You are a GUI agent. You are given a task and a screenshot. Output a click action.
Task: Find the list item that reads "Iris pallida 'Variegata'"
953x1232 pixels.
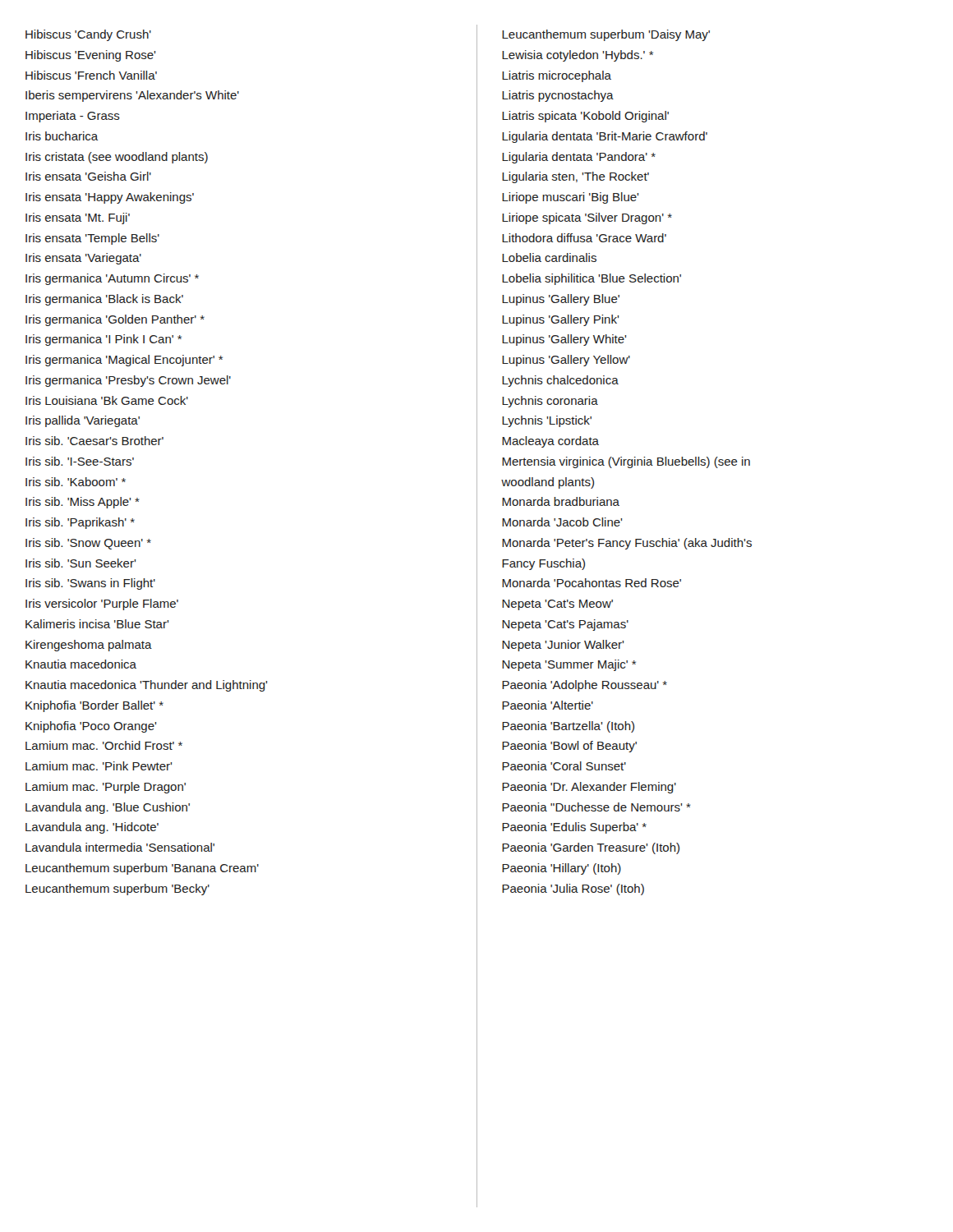click(82, 420)
